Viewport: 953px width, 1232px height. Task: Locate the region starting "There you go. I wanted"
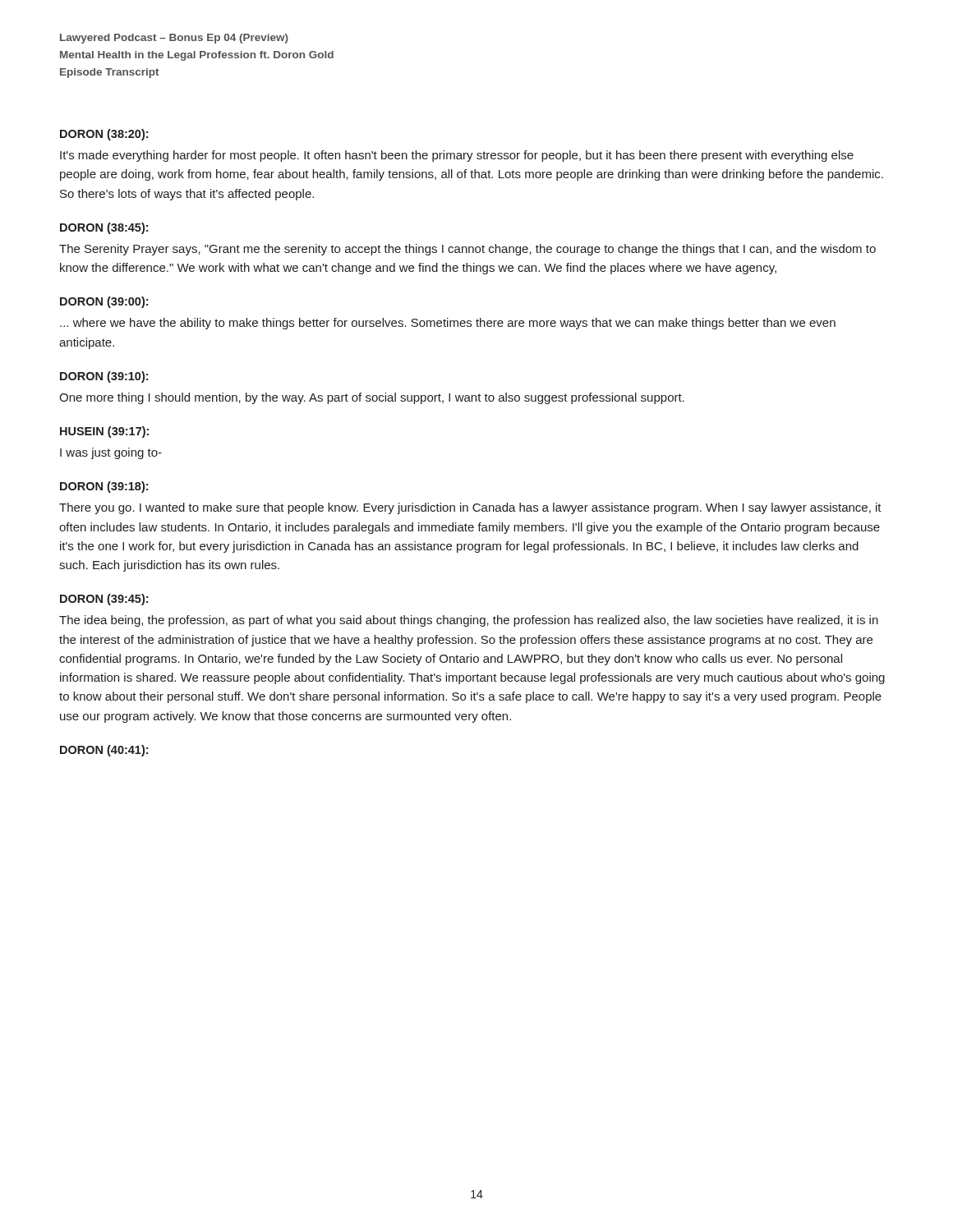tap(470, 536)
